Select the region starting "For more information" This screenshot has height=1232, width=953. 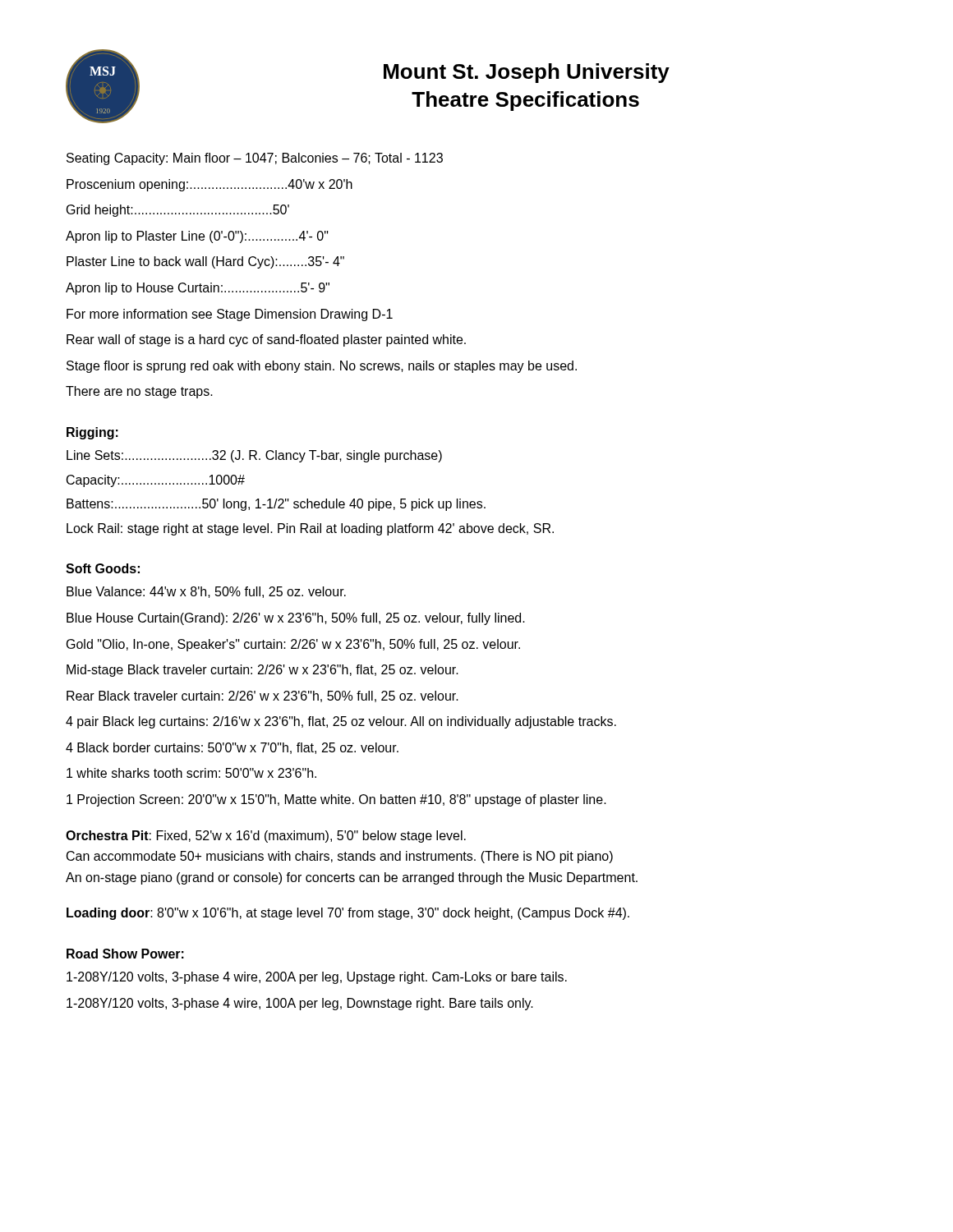(x=229, y=314)
